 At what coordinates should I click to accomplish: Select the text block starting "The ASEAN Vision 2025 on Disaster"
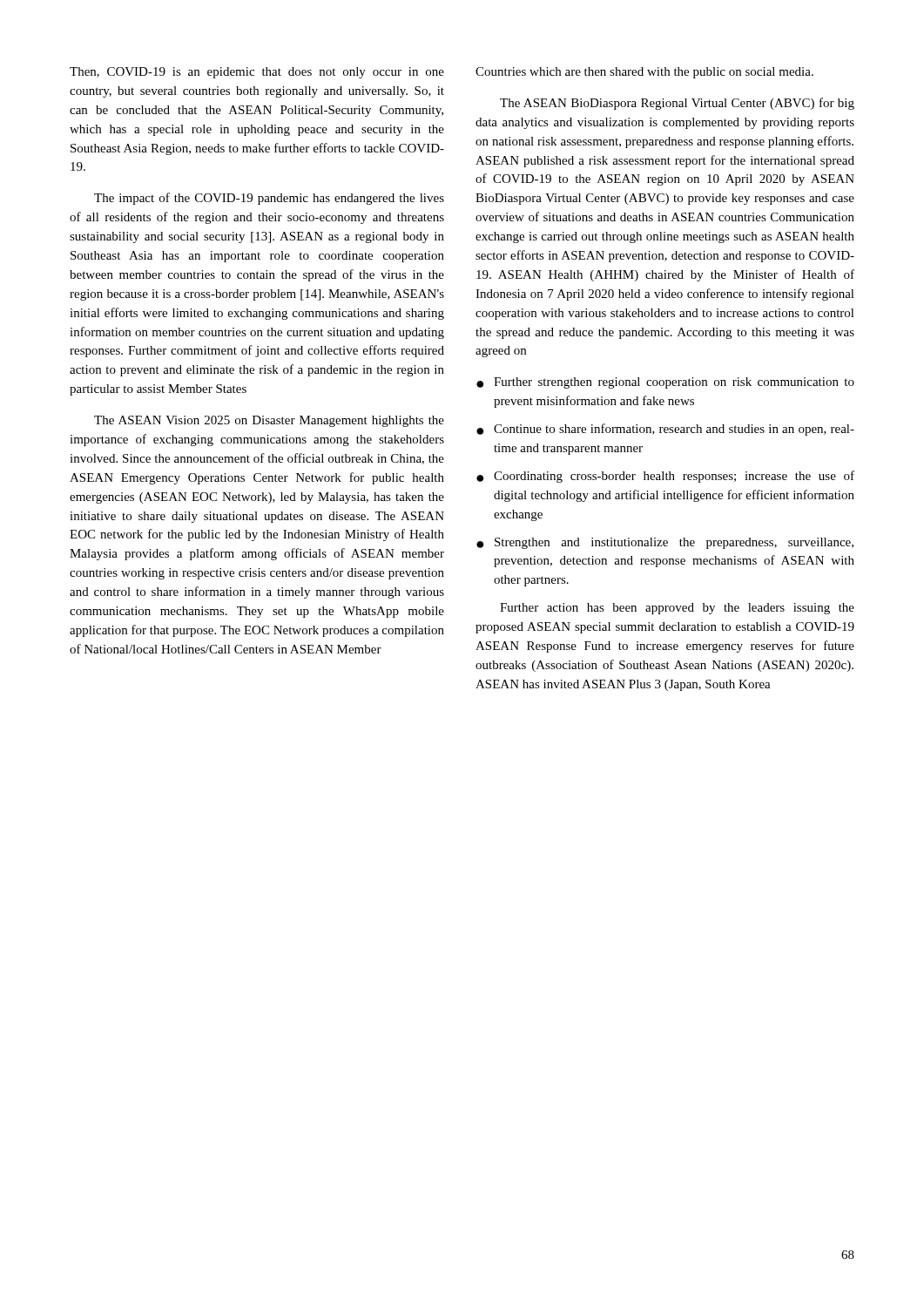(x=257, y=535)
